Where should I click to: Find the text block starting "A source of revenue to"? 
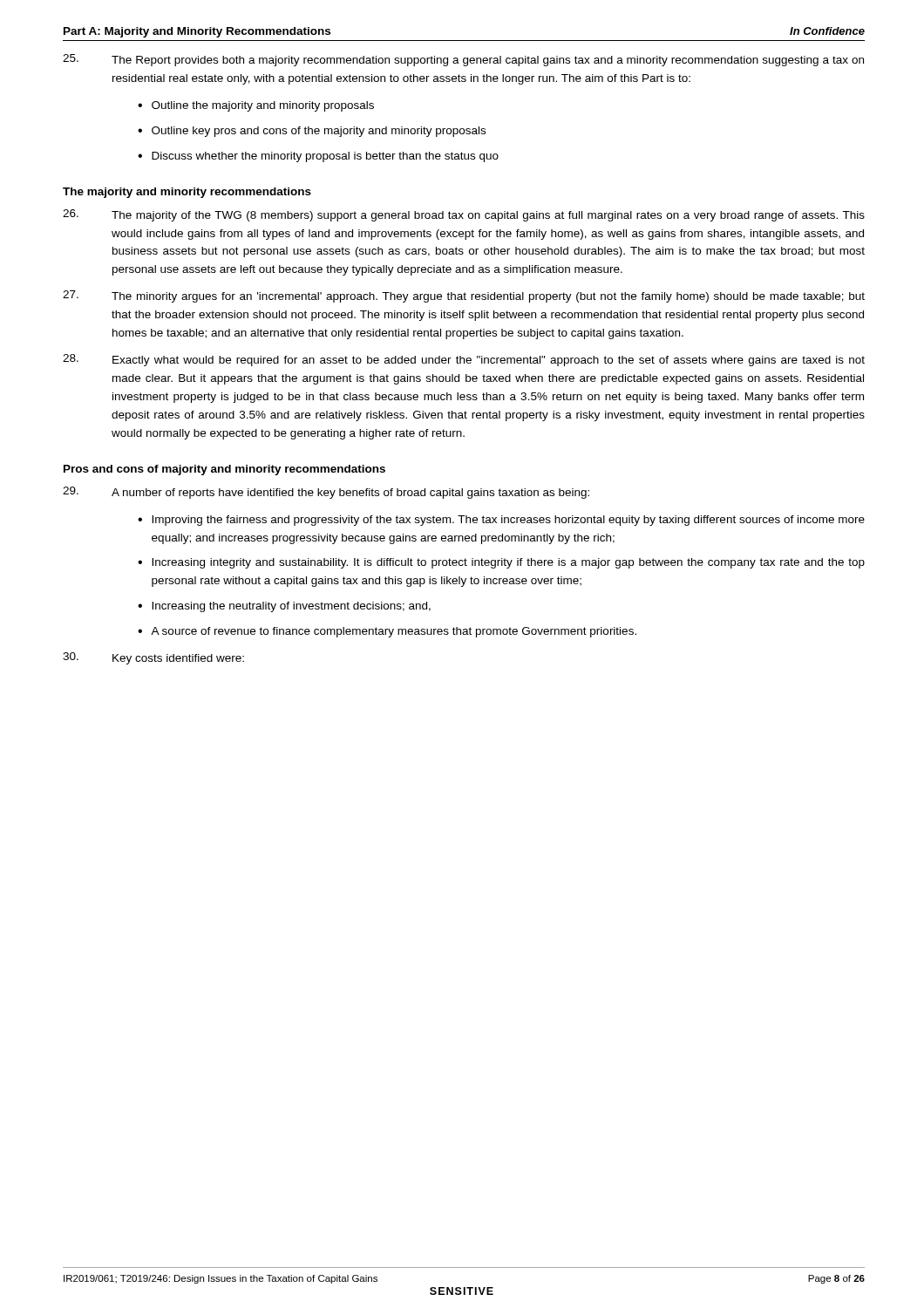[508, 632]
